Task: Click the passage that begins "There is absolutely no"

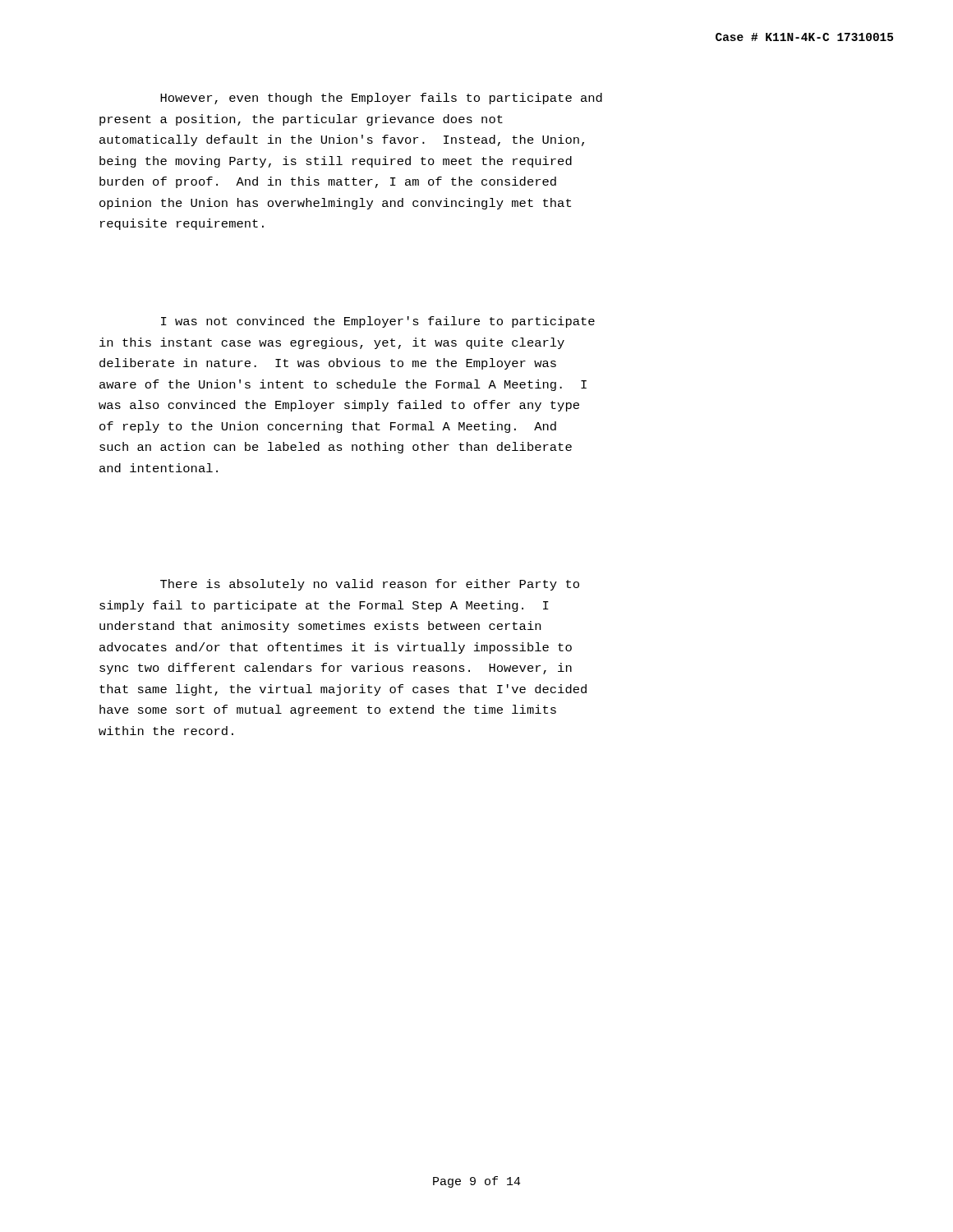Action: [x=343, y=658]
